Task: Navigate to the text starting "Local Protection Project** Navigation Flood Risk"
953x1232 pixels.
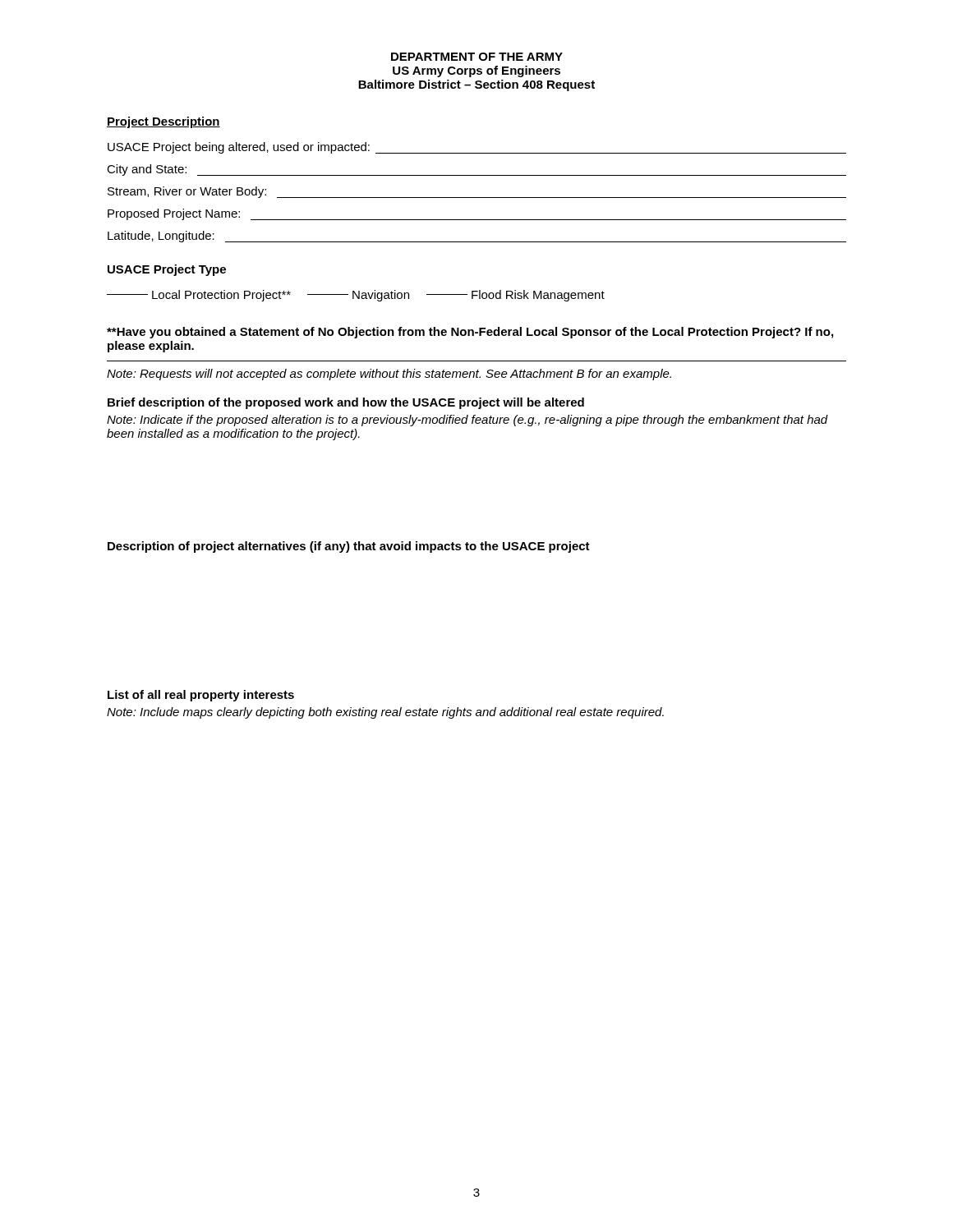Action: coord(356,294)
